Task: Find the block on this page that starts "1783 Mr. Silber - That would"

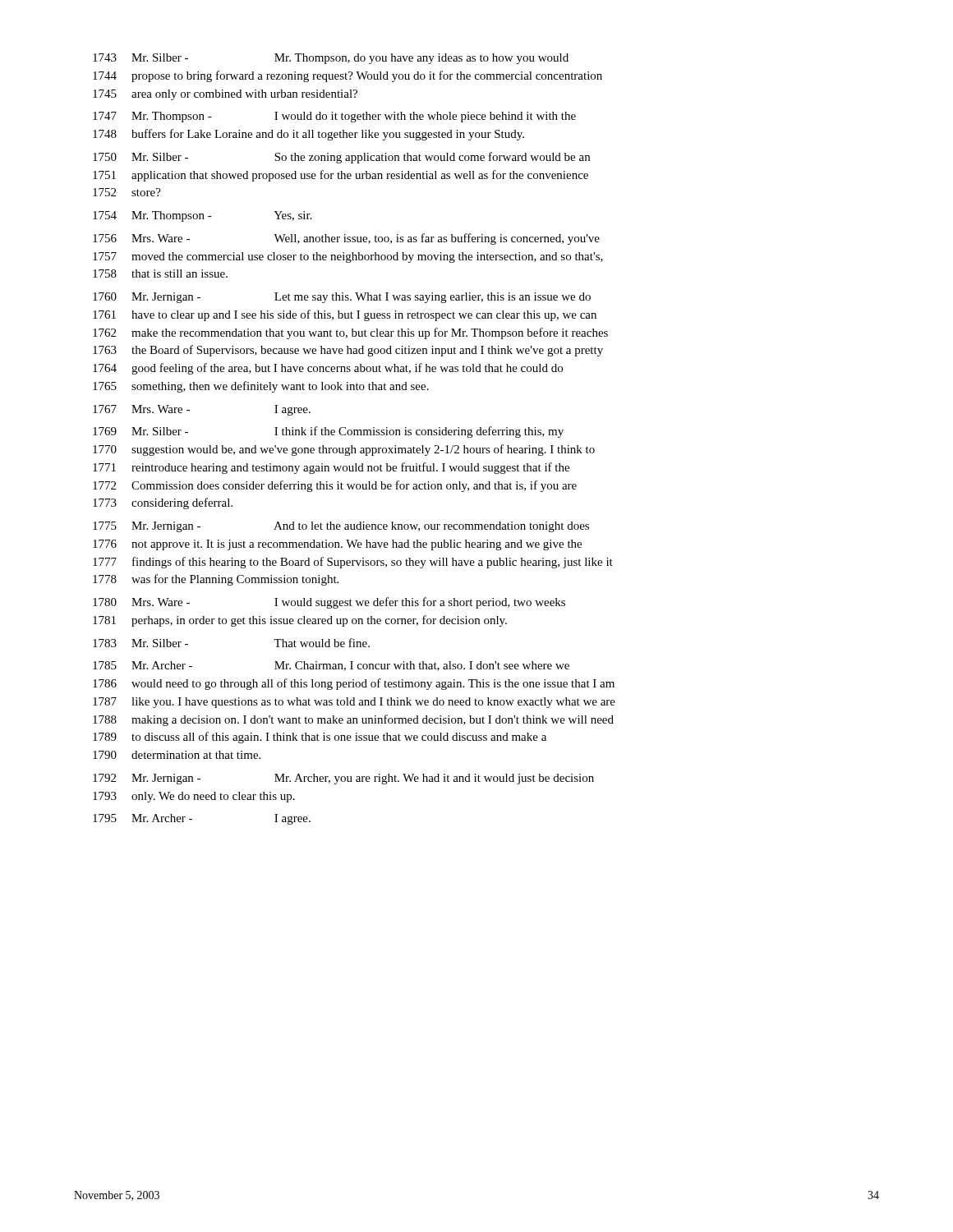Action: pos(106,642)
